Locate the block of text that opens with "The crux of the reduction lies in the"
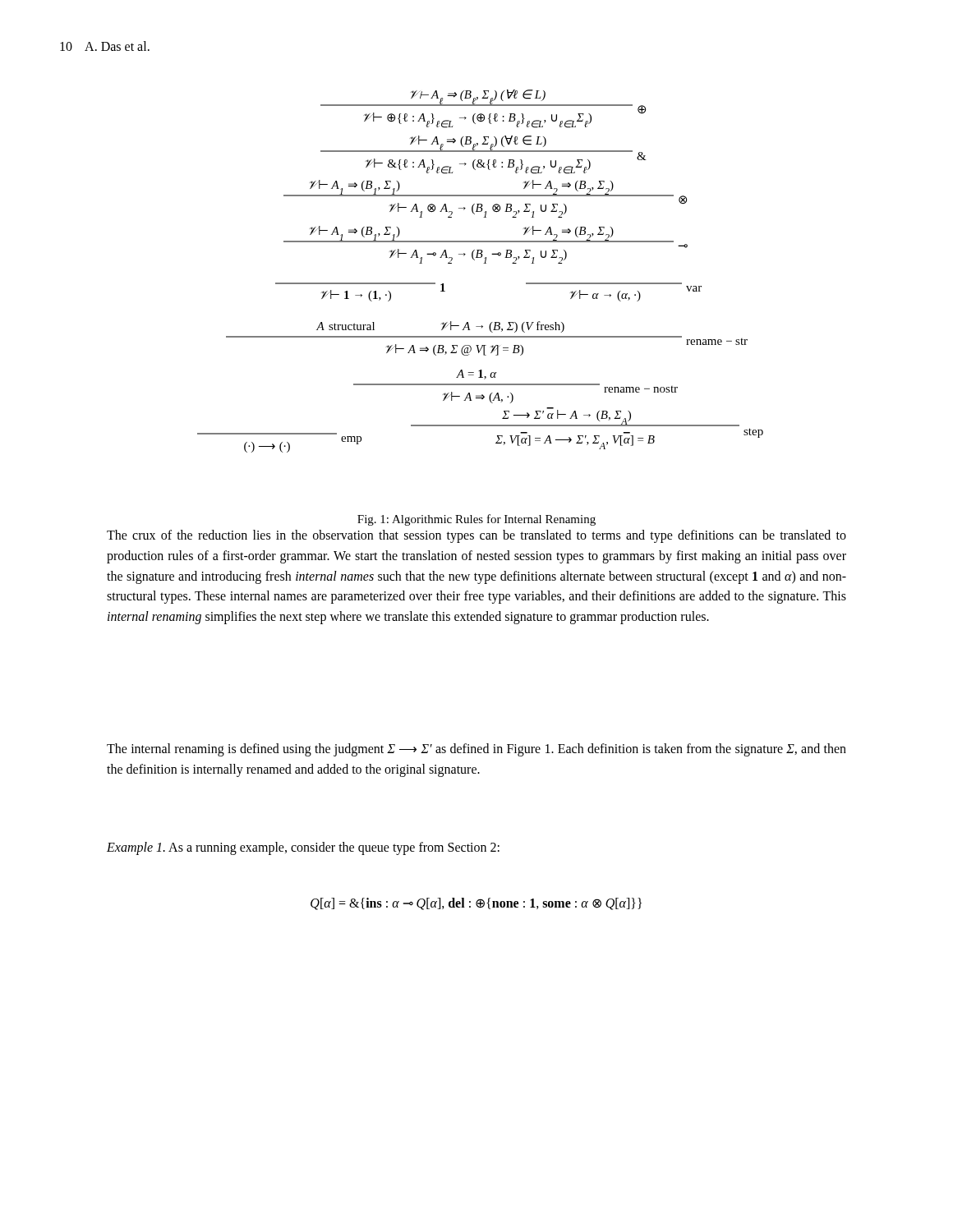Image resolution: width=953 pixels, height=1232 pixels. [x=476, y=576]
